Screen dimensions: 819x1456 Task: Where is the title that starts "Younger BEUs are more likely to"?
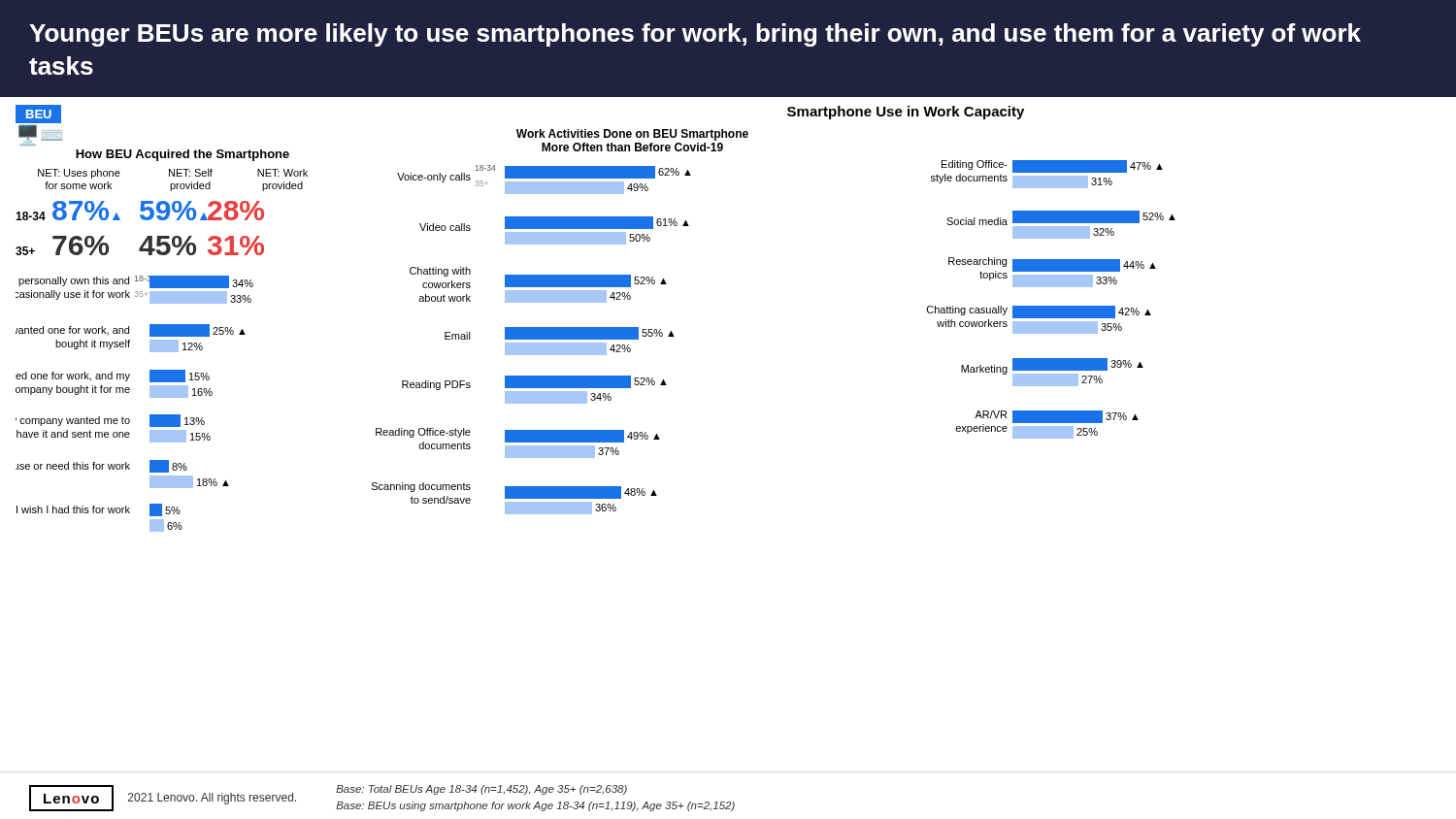695,49
